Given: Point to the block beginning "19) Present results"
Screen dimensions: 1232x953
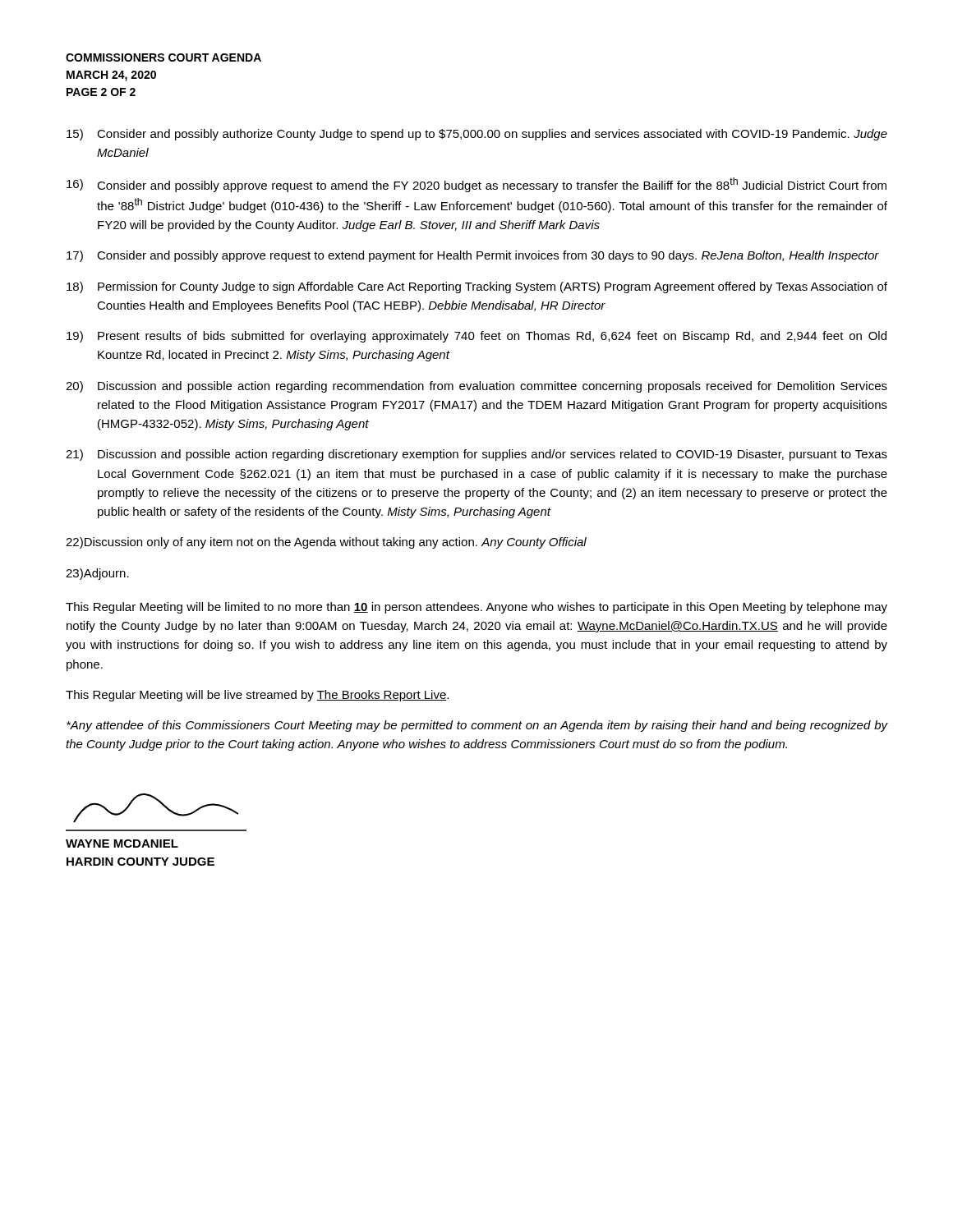Looking at the screenshot, I should point(476,345).
